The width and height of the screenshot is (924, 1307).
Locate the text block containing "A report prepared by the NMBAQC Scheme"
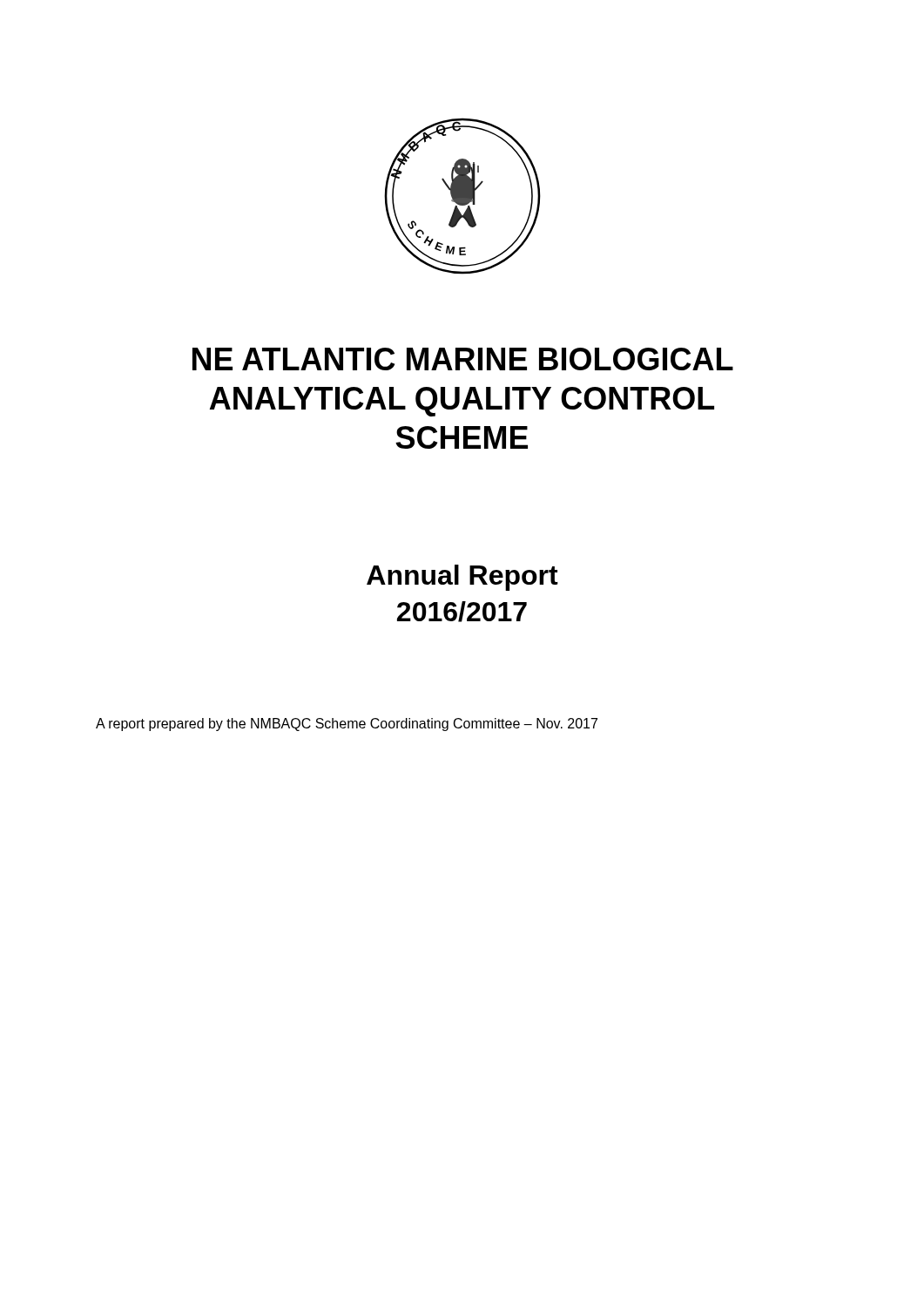click(347, 724)
